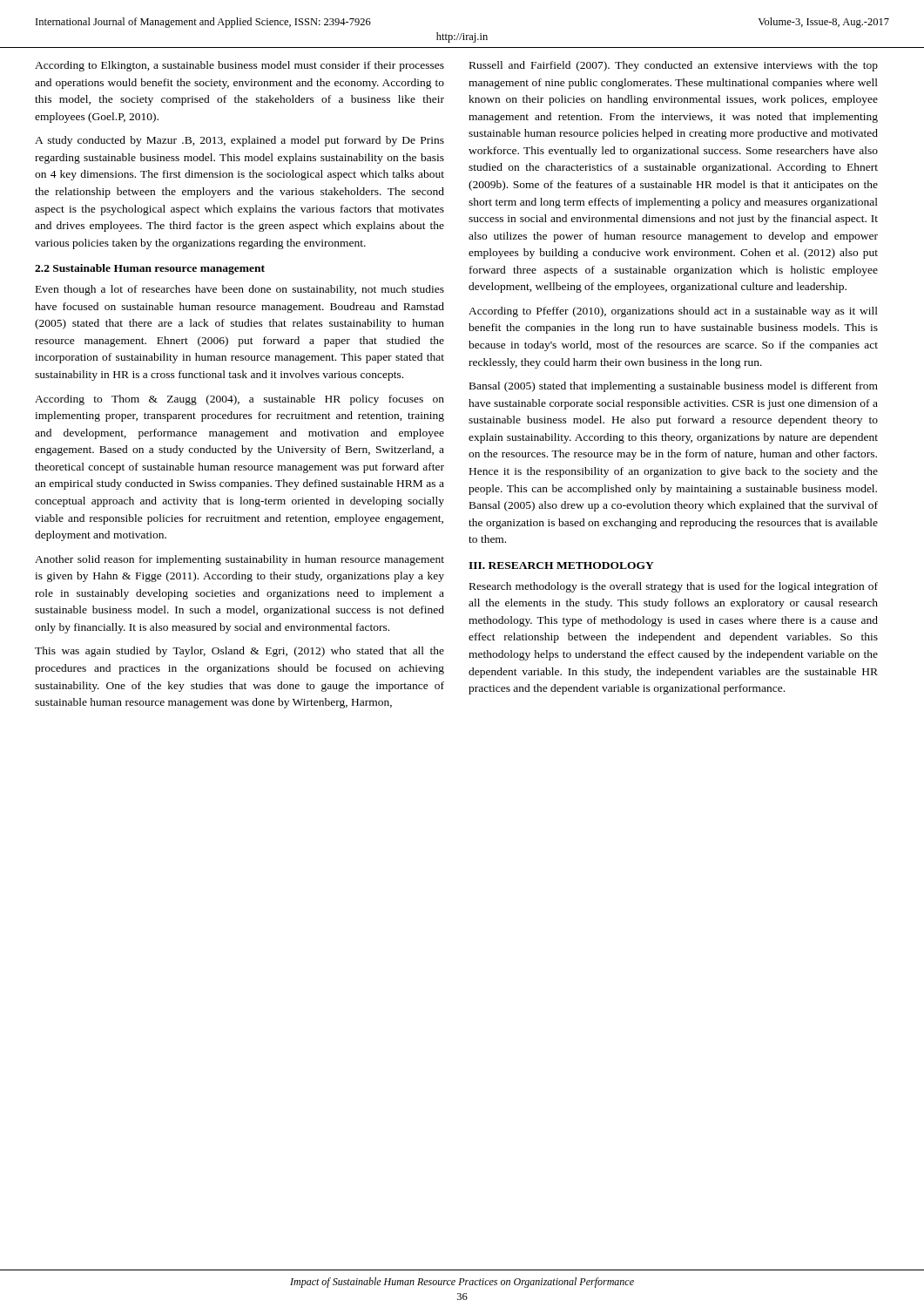Select the text block that reads "Bansal (2005) stated that"
Image resolution: width=924 pixels, height=1307 pixels.
(x=673, y=463)
